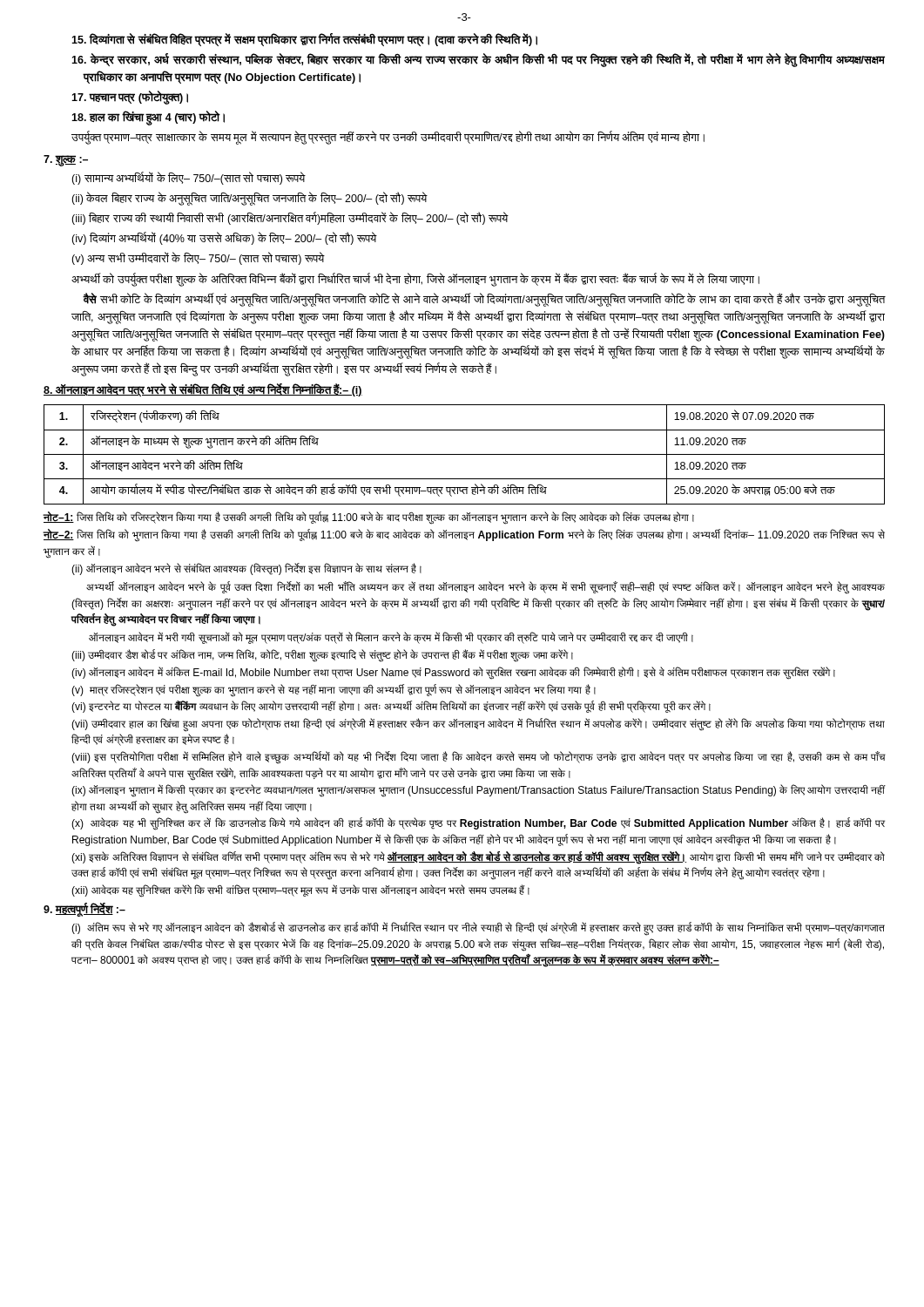The width and height of the screenshot is (924, 1307).
Task: Find the block starting "उपर्युक्त प्रमाण–पत्र साक्षात्कार के समय मूल में"
Action: 389,138
